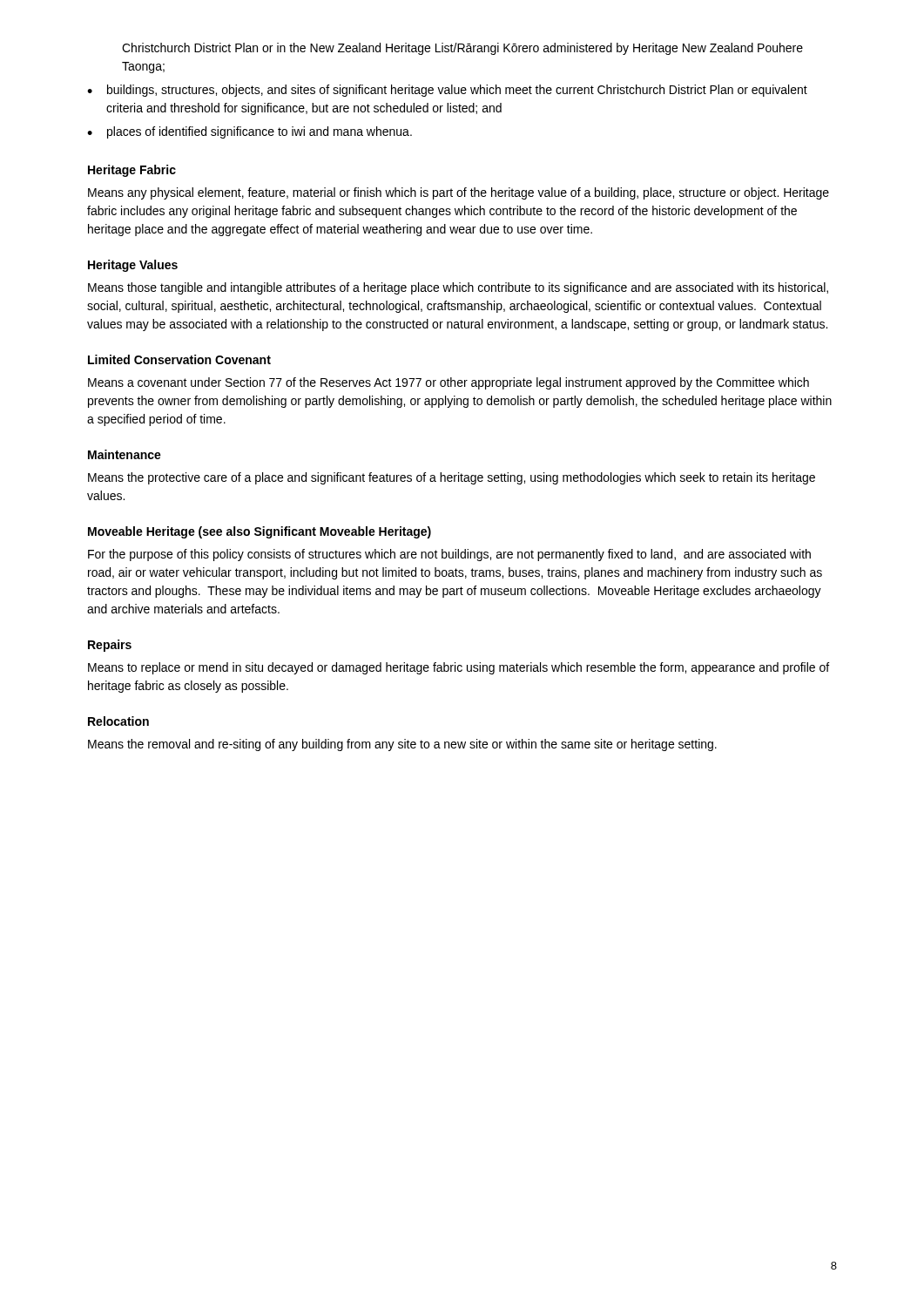Click the passage that begins "Means to replace"
Image resolution: width=924 pixels, height=1307 pixels.
pyautogui.click(x=458, y=677)
